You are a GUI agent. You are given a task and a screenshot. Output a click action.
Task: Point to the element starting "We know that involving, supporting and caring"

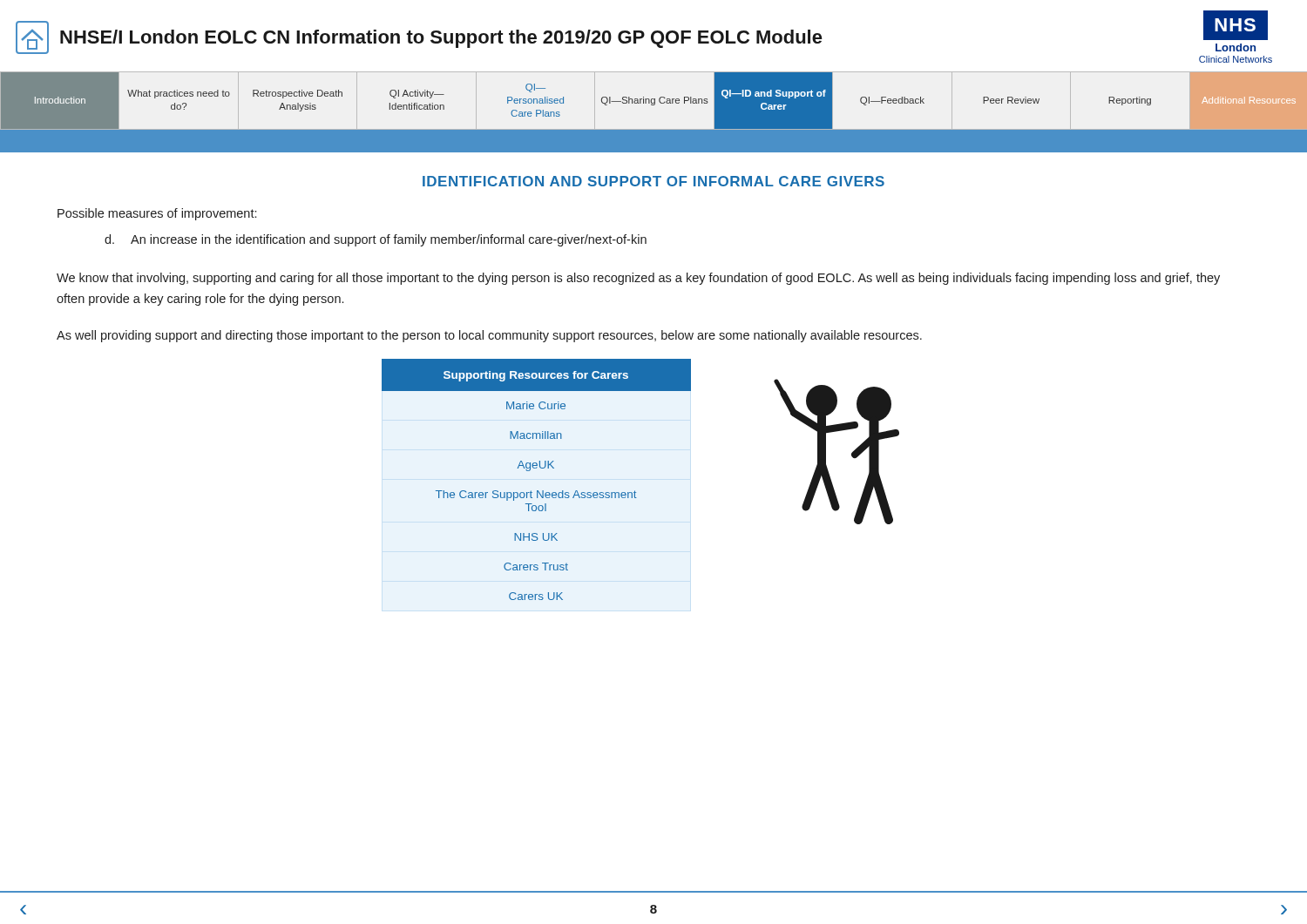pos(638,288)
